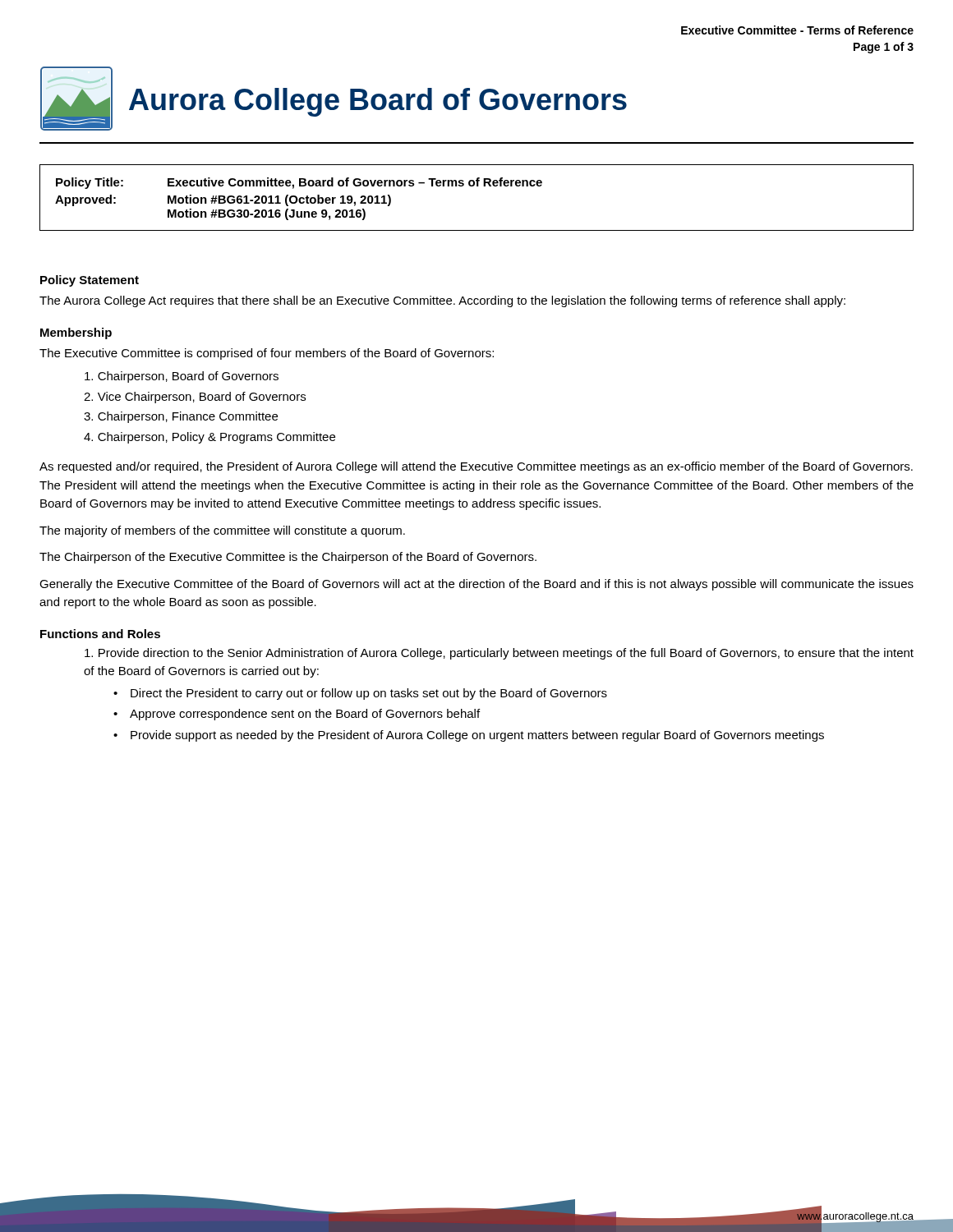This screenshot has height=1232, width=953.
Task: Find the region starting "Direct the President to carry out or"
Action: pos(369,692)
